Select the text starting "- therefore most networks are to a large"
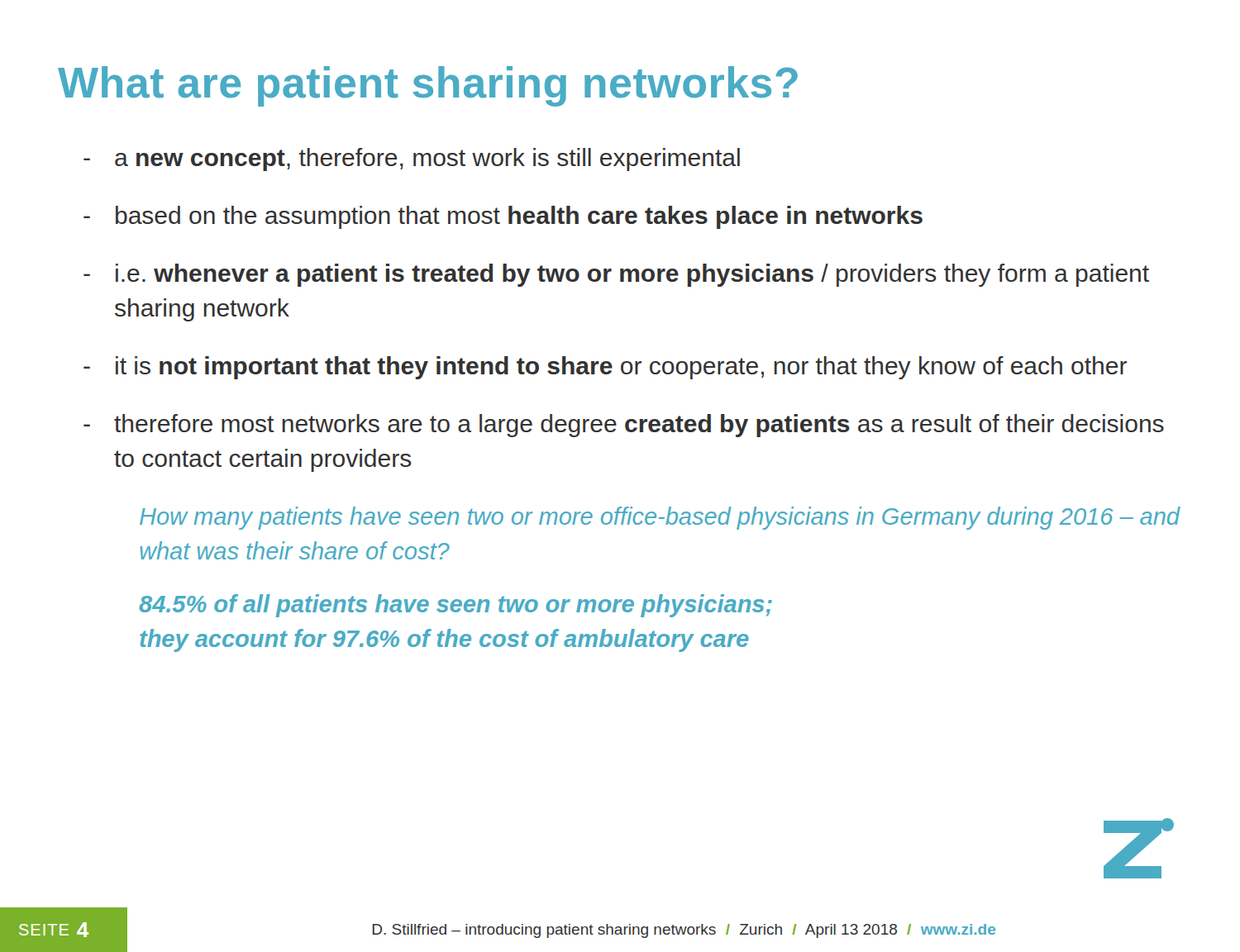The width and height of the screenshot is (1240, 952). click(632, 441)
